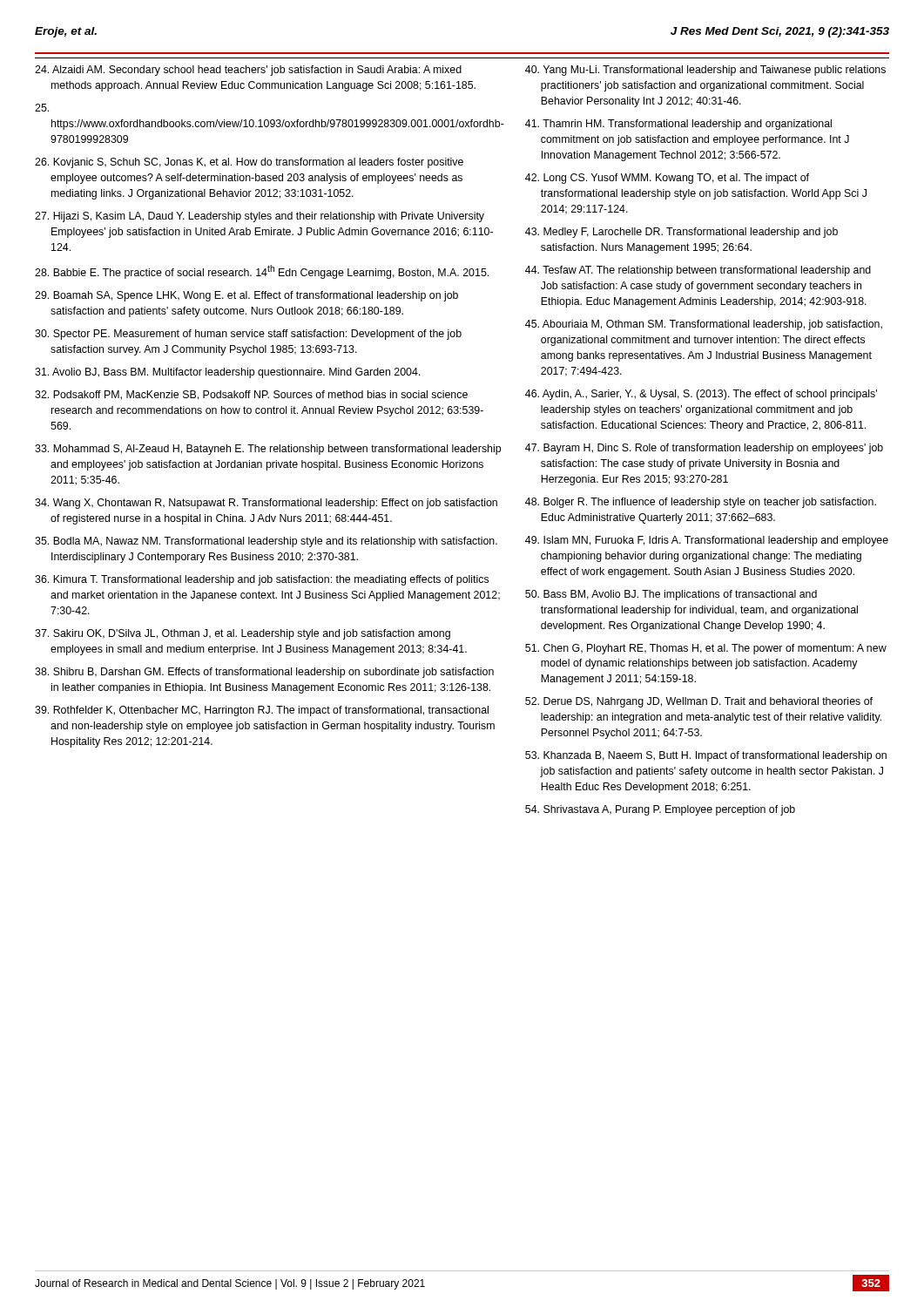The image size is (924, 1307).
Task: Click on the list item that reads "45. Abouriaia M, Othman SM. Transformational leadership,"
Action: (704, 347)
